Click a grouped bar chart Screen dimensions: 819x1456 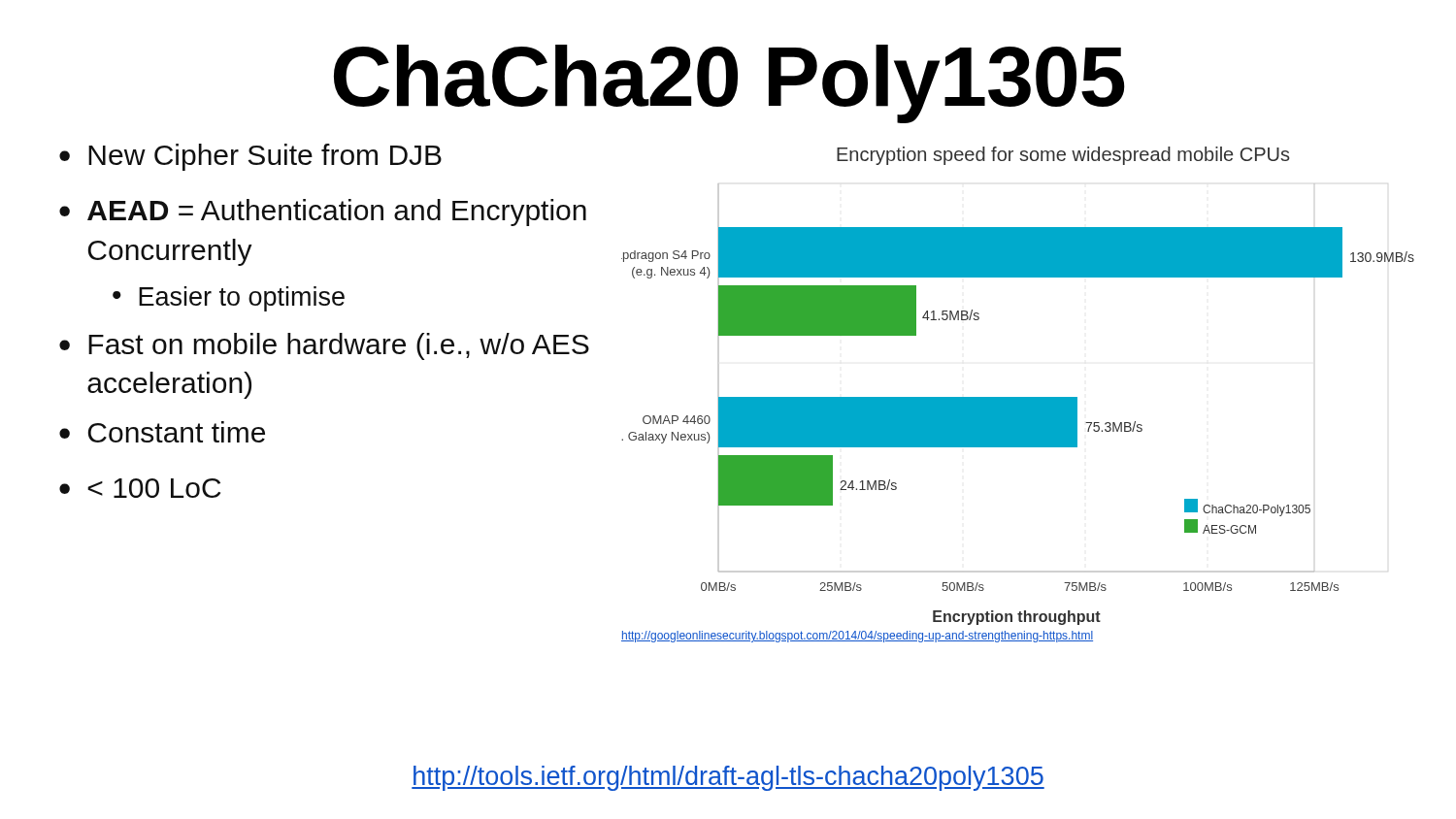(x=1024, y=396)
